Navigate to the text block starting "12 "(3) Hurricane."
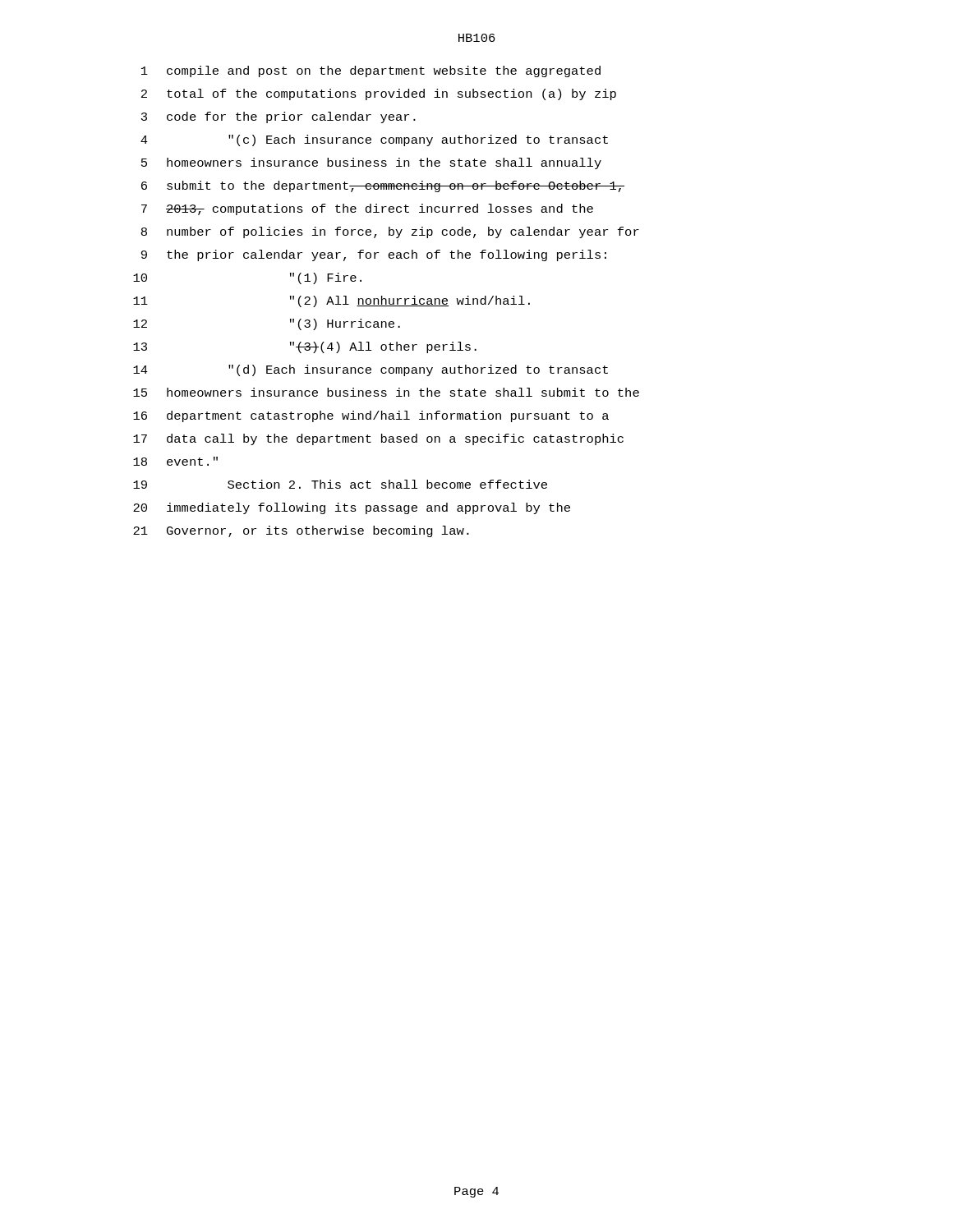 (x=137, y=324)
